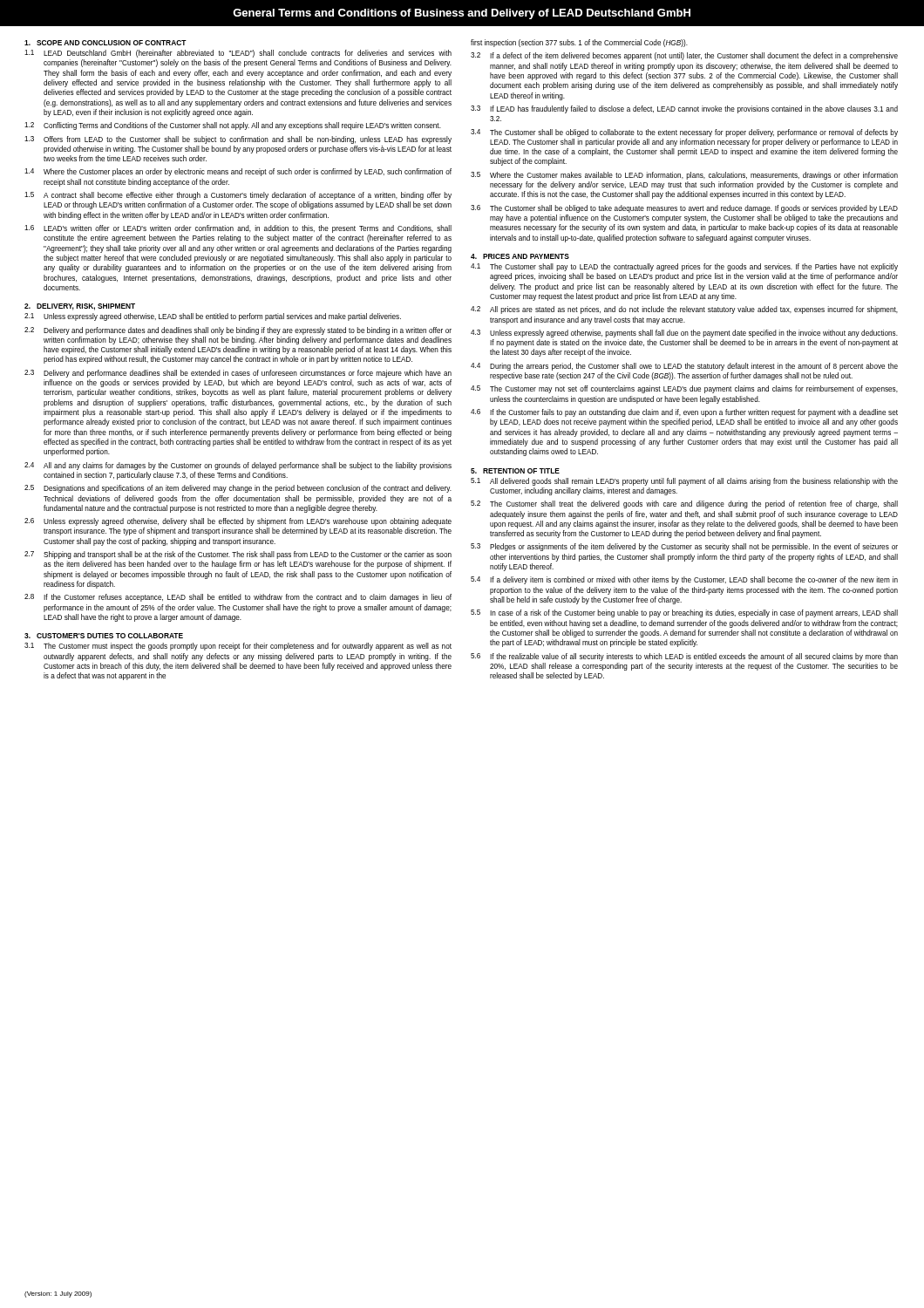
Task: Locate the passage starting "4. PRICES AND PAYMENTS"
Action: click(x=520, y=256)
